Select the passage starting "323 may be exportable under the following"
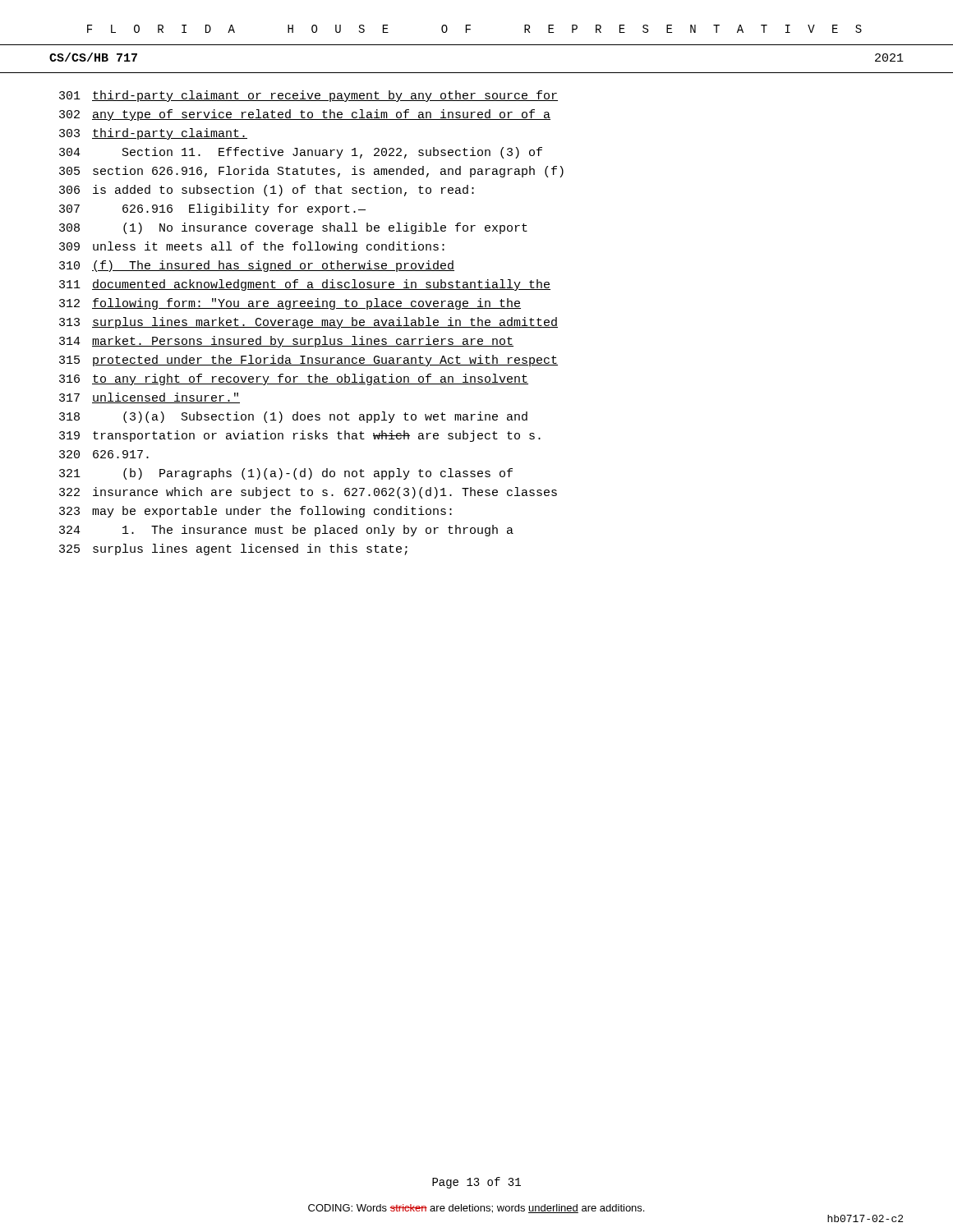This screenshot has width=953, height=1232. tap(256, 512)
